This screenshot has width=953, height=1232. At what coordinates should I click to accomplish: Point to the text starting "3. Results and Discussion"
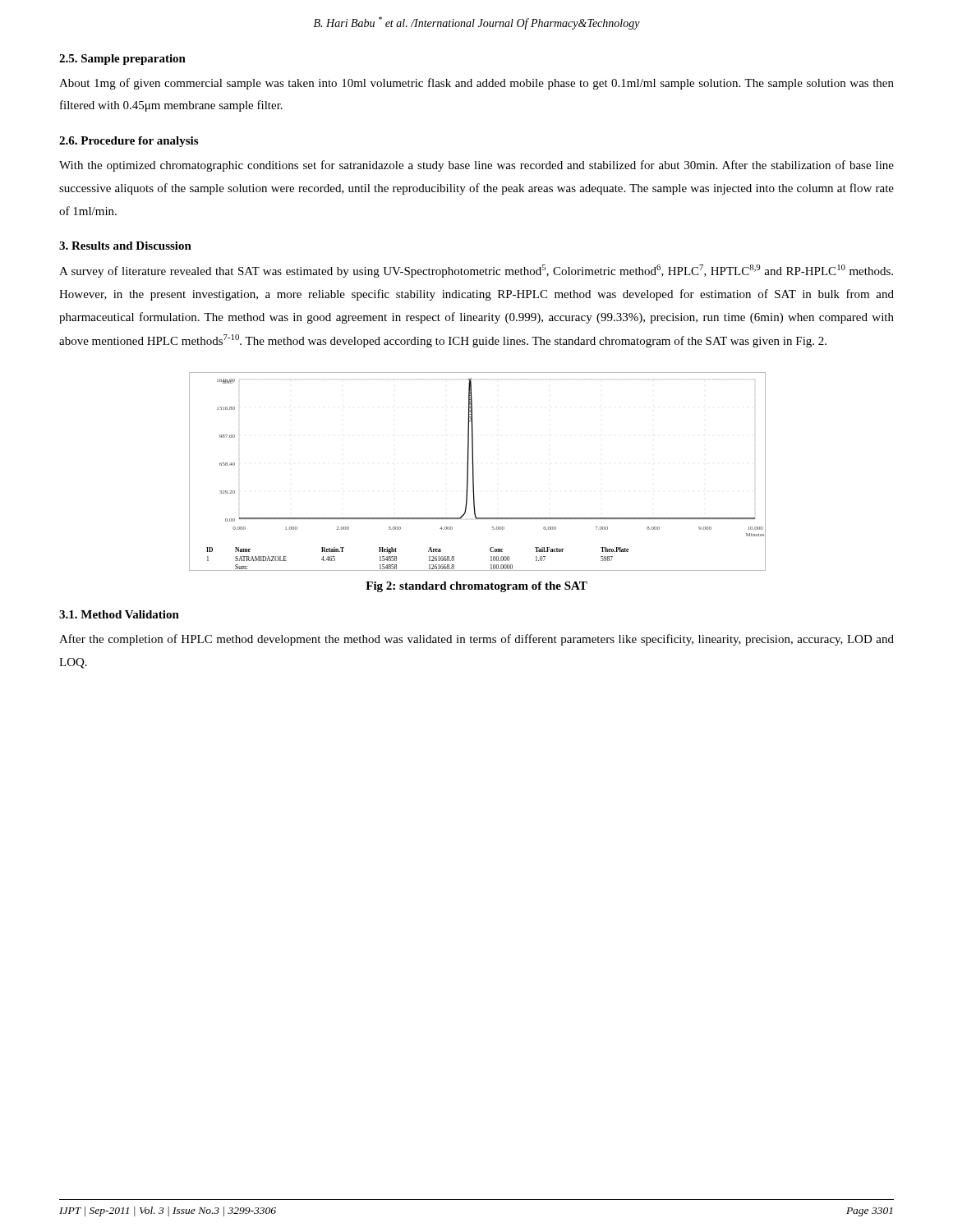tap(125, 246)
